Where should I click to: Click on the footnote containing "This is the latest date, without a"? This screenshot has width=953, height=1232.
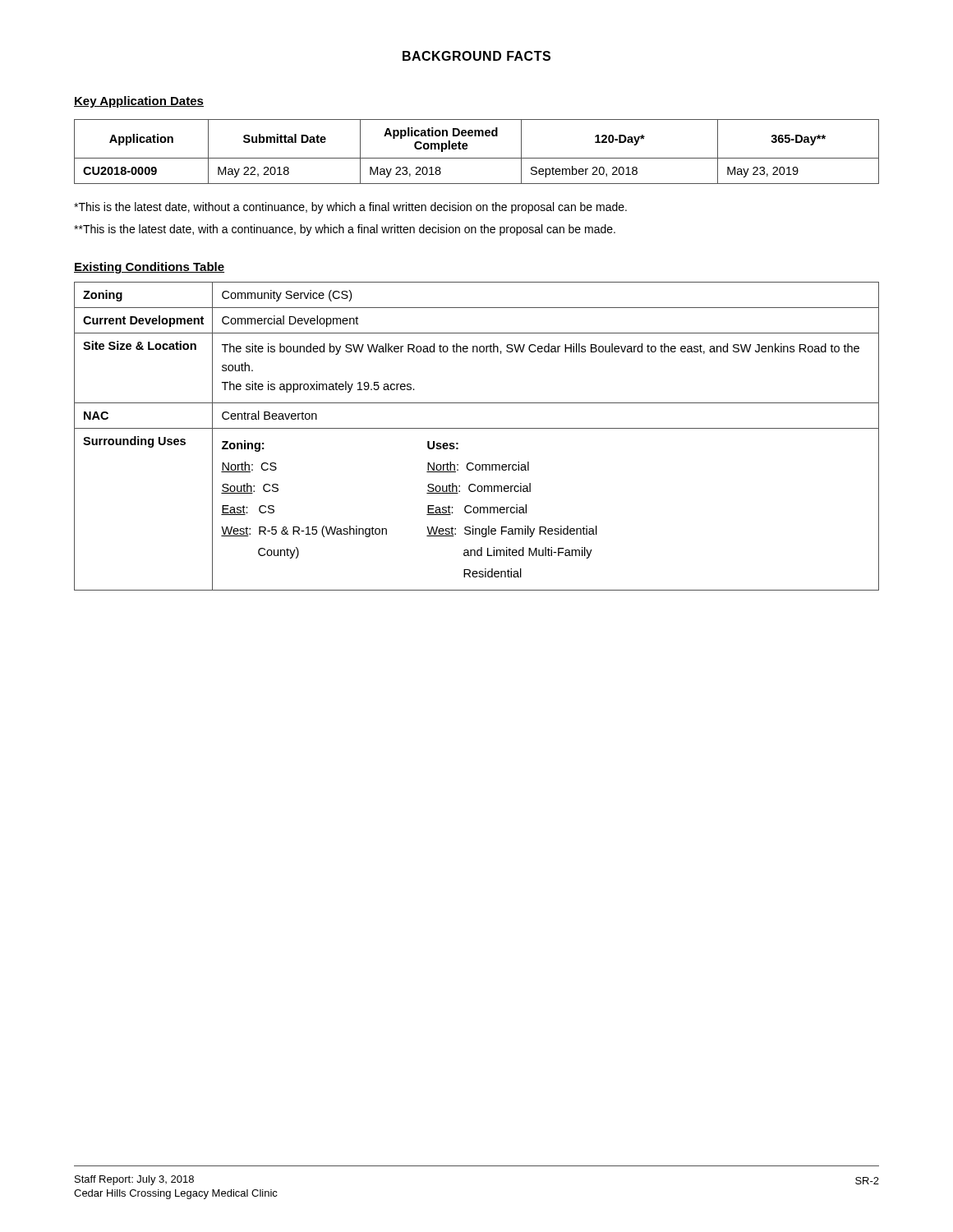pos(351,207)
